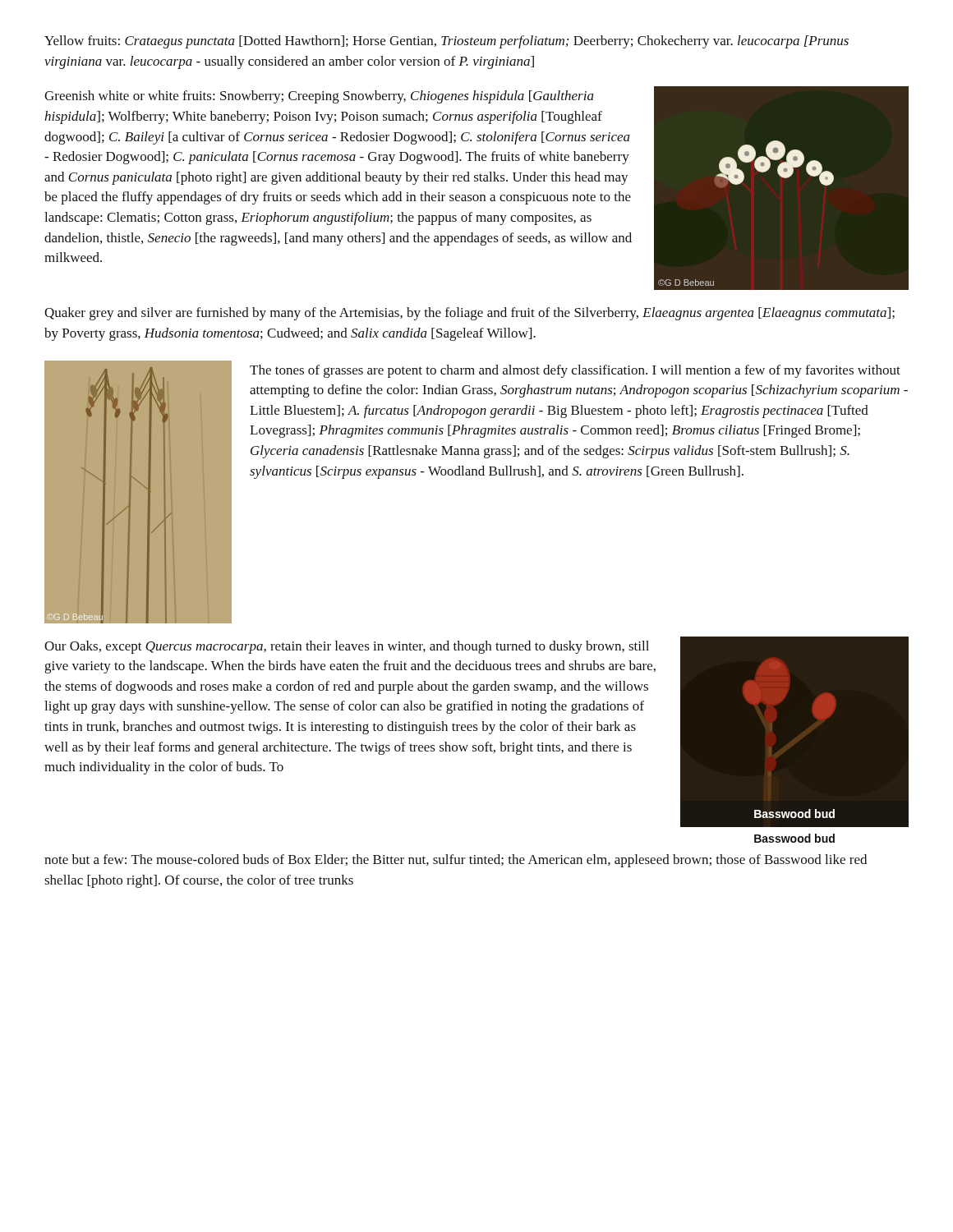The image size is (953, 1232).
Task: Locate the block starting "The tones of grasses"
Action: [579, 420]
